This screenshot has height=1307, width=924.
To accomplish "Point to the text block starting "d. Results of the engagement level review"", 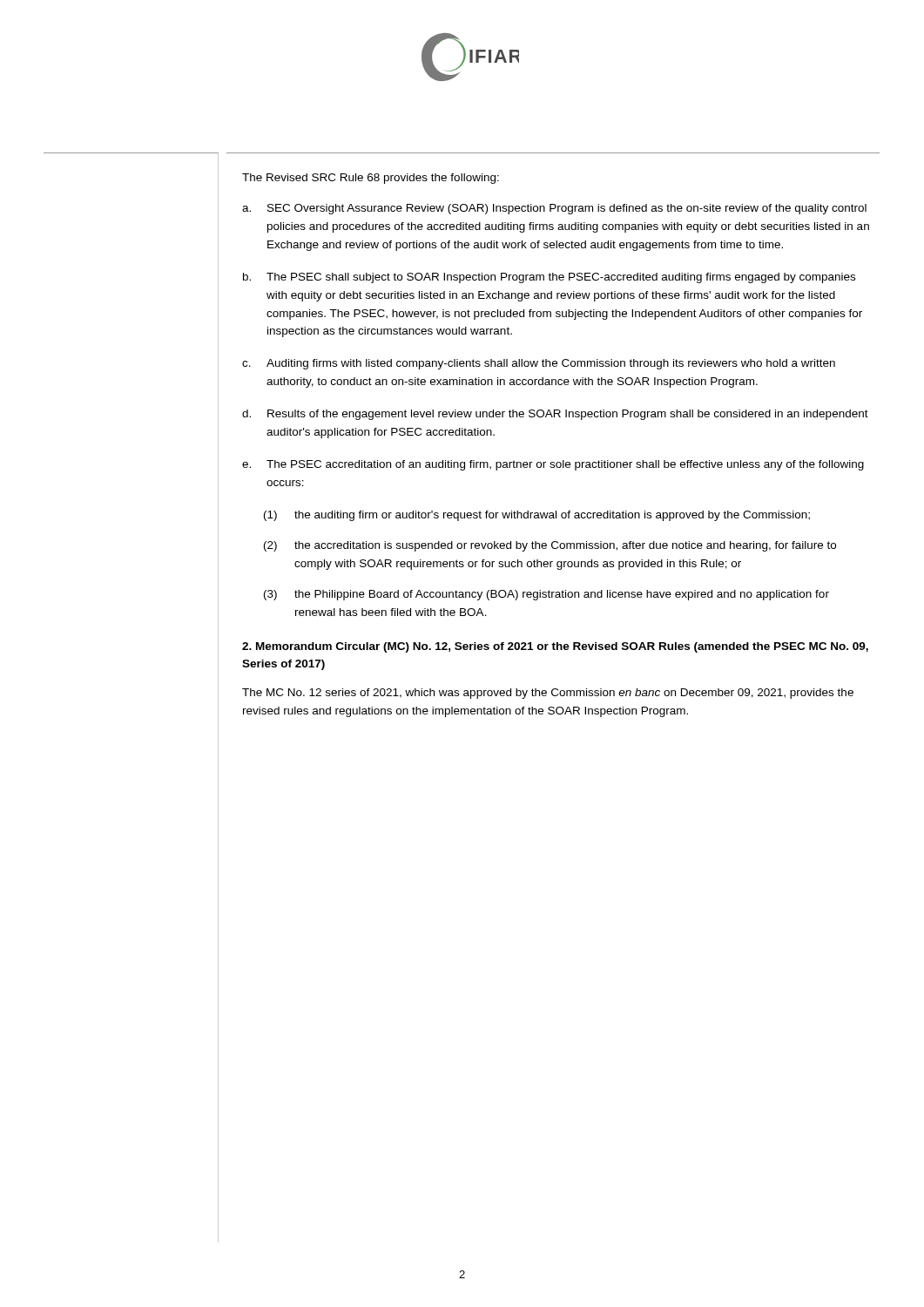I will pyautogui.click(x=556, y=424).
